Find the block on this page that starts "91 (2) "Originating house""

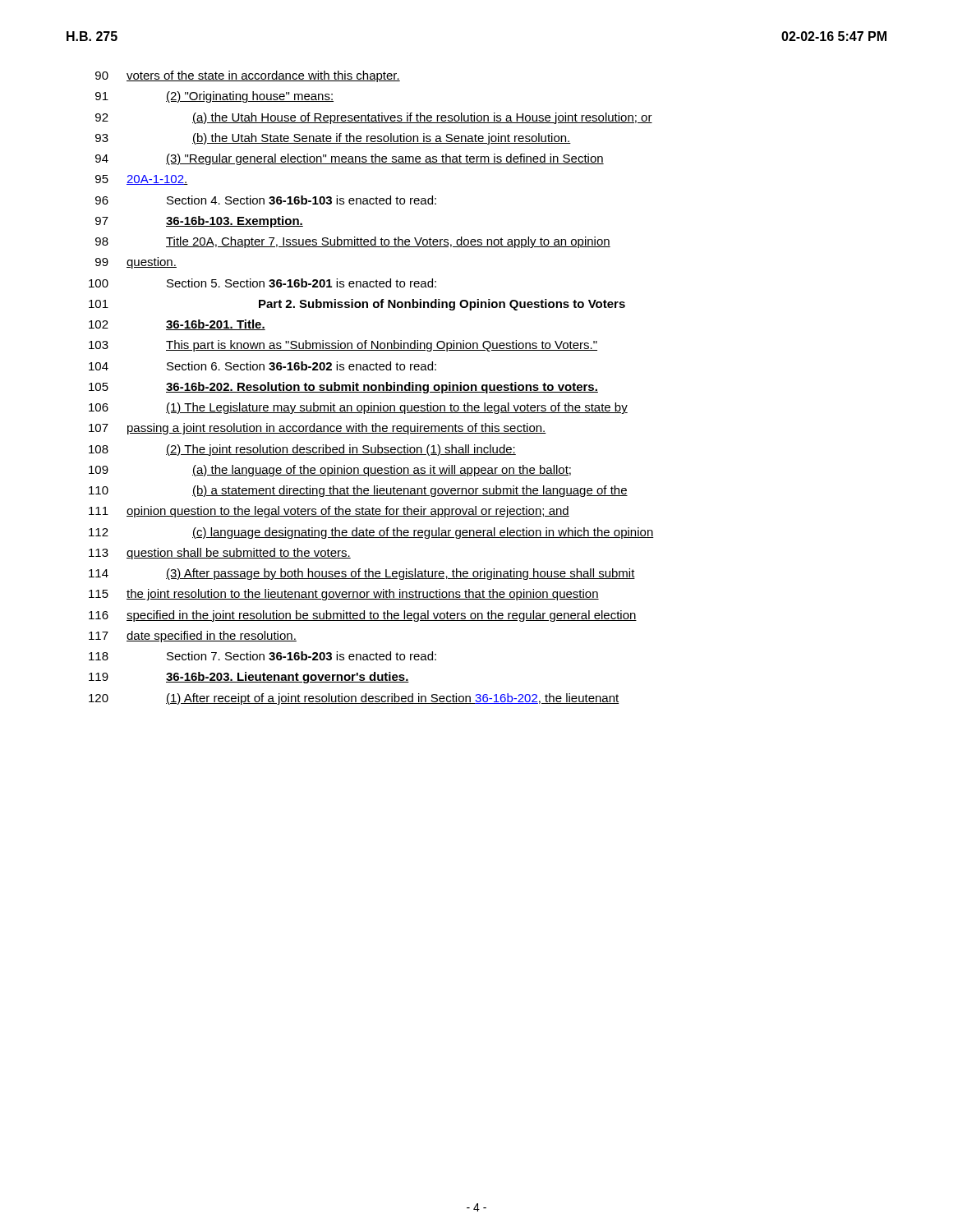(214, 97)
